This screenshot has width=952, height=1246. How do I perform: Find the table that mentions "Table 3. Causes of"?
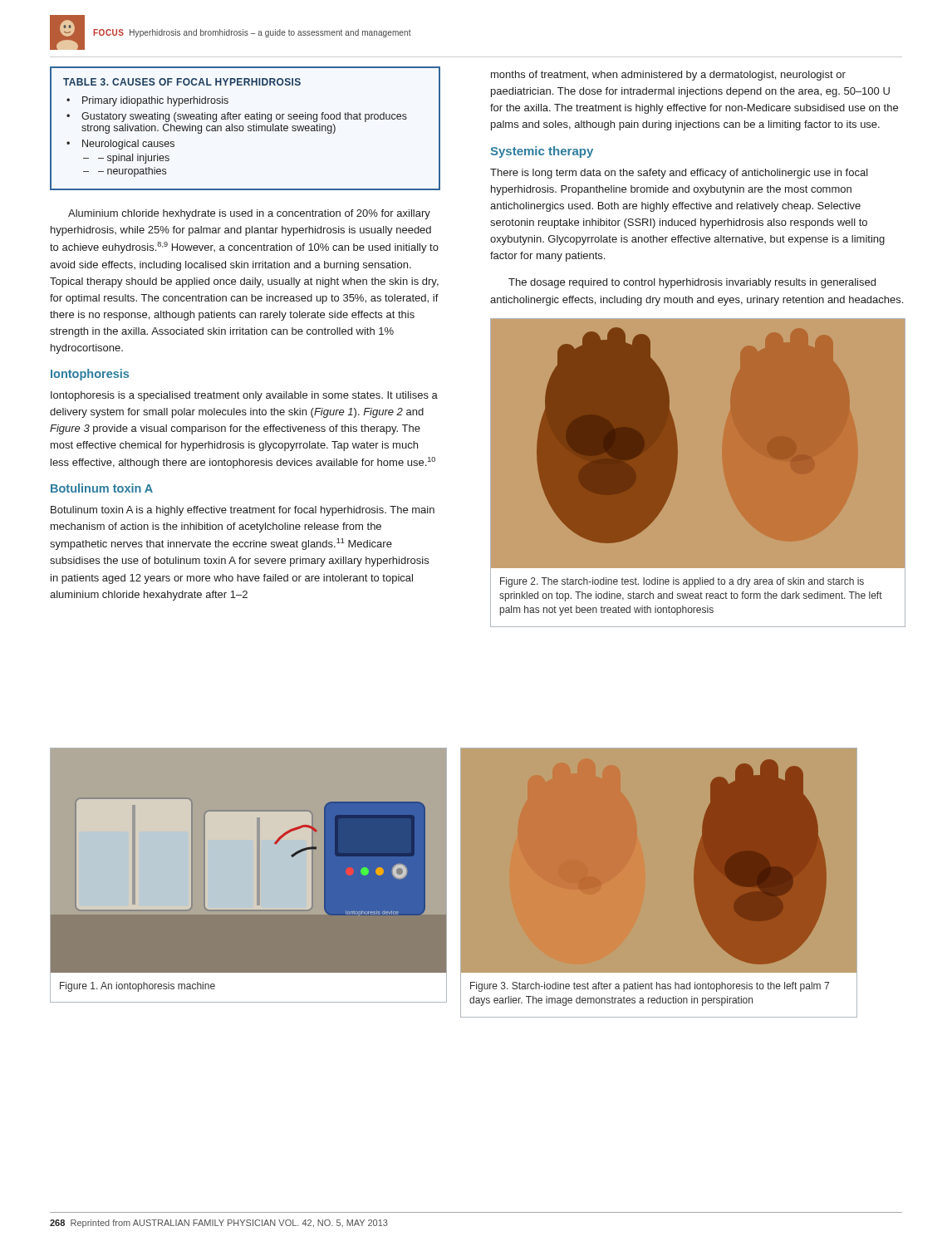[x=245, y=128]
